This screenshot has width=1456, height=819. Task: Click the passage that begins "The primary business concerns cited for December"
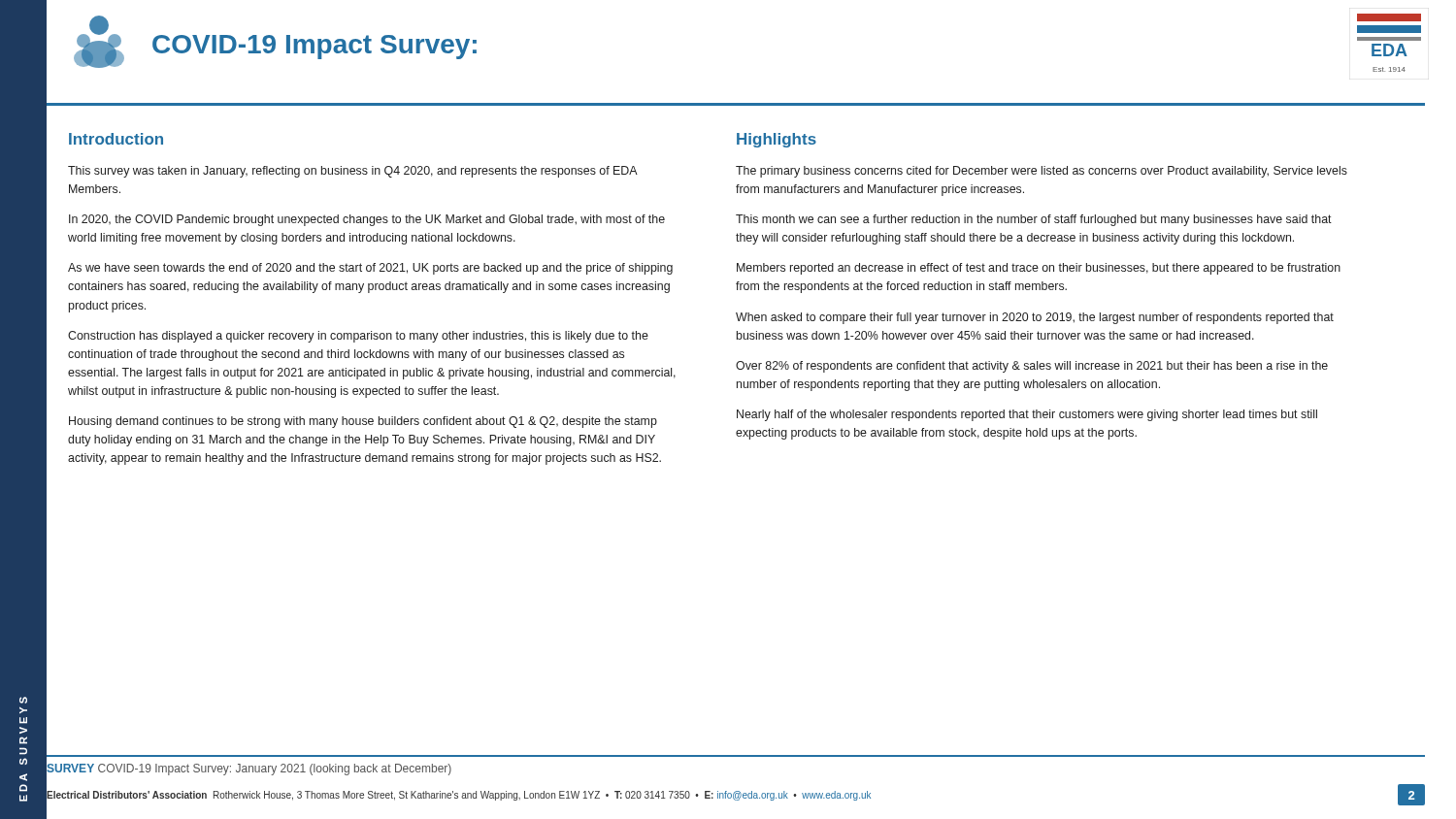pos(1041,180)
